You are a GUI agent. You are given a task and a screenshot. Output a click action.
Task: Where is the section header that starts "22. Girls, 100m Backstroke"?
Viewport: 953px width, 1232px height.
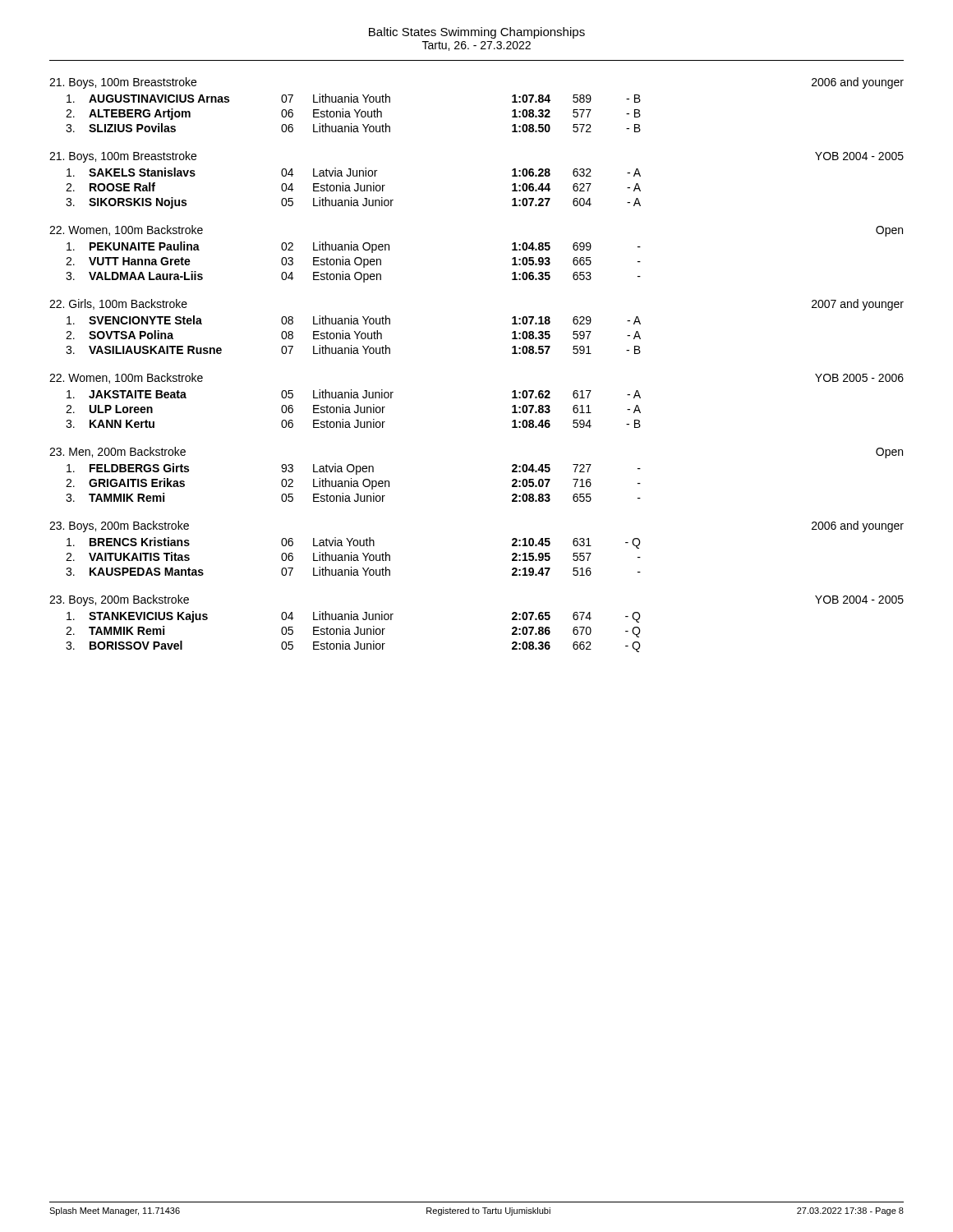113,304
